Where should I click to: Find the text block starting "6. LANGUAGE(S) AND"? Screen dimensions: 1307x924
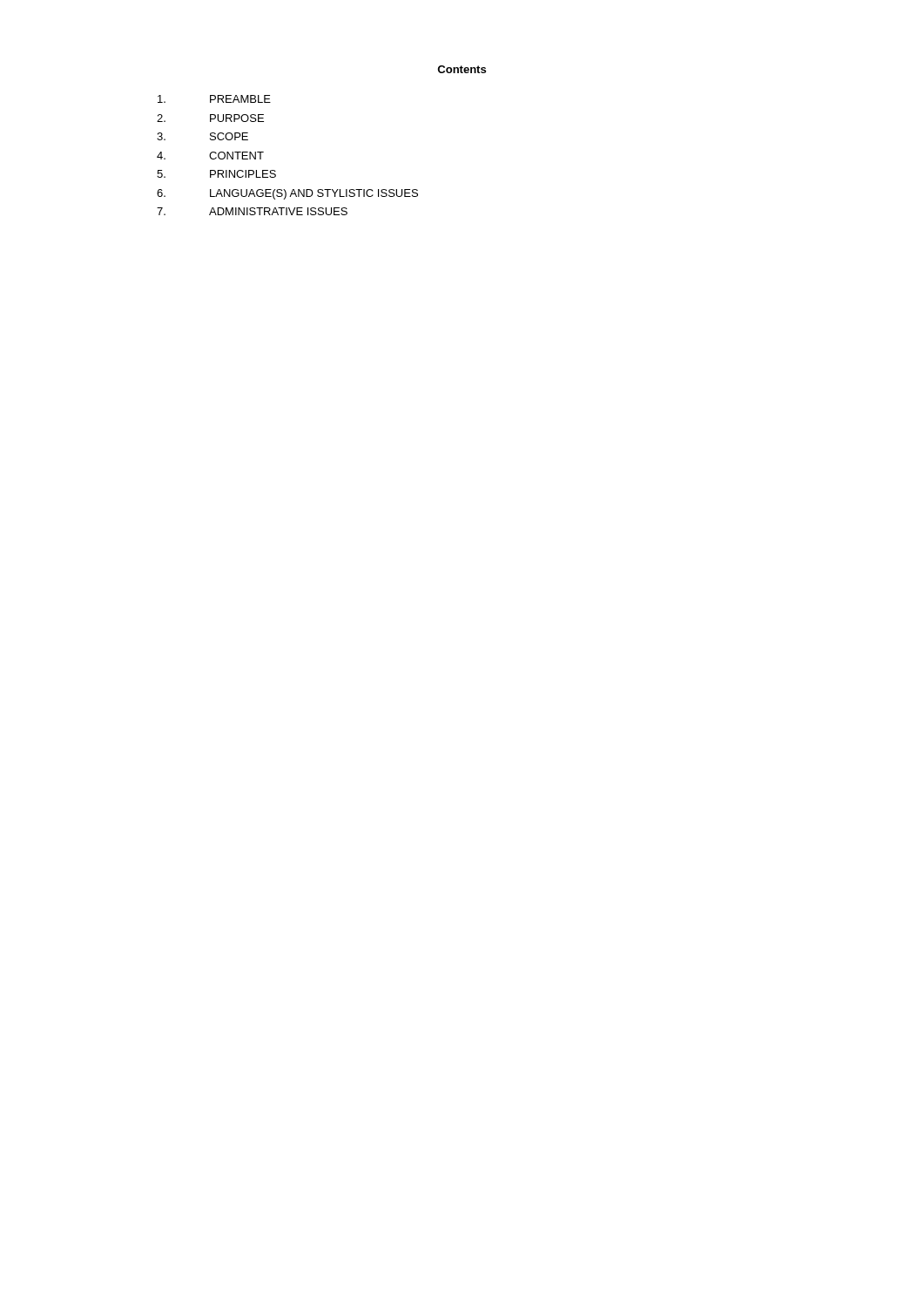(288, 193)
